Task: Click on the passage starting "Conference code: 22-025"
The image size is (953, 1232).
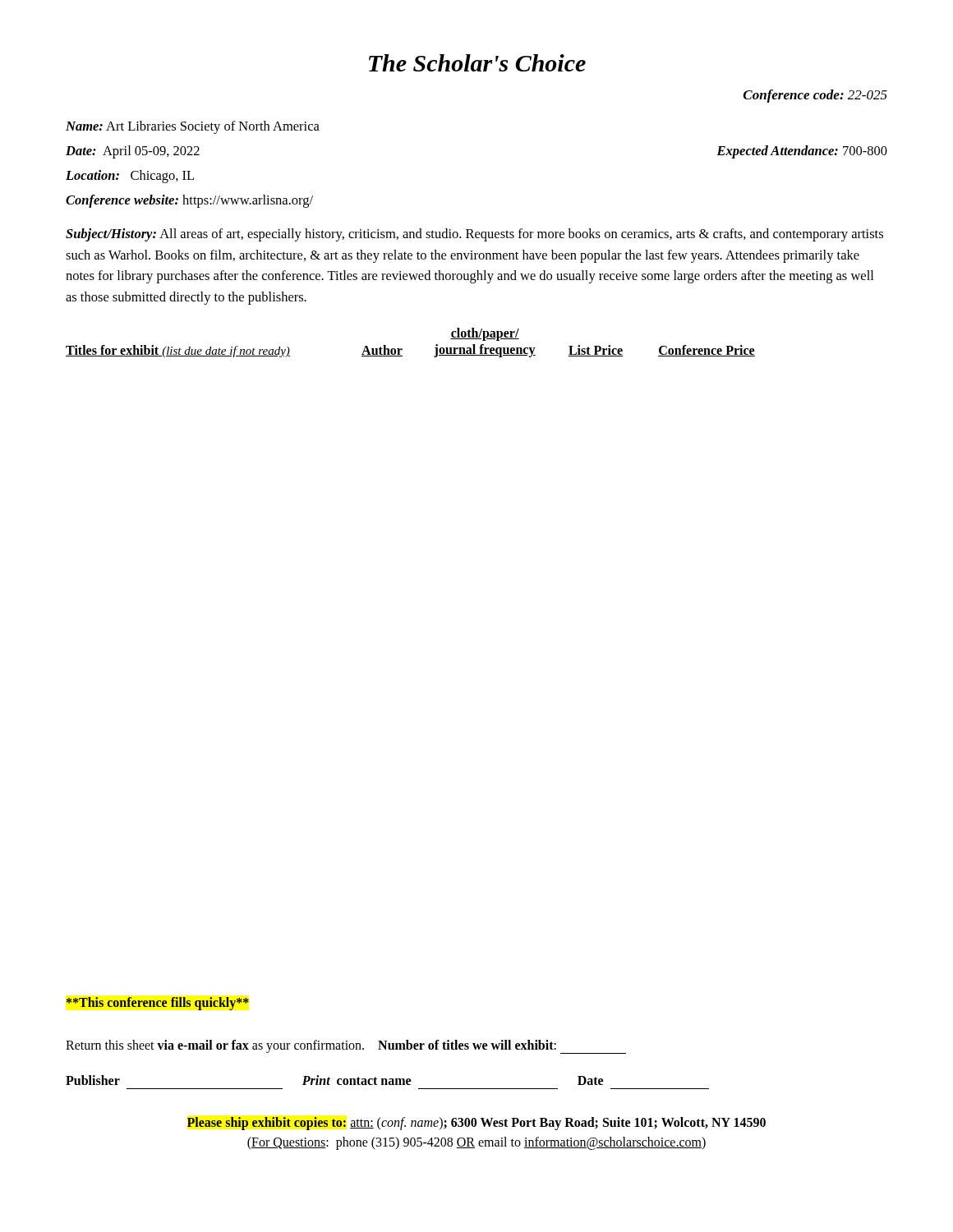Action: (x=815, y=95)
